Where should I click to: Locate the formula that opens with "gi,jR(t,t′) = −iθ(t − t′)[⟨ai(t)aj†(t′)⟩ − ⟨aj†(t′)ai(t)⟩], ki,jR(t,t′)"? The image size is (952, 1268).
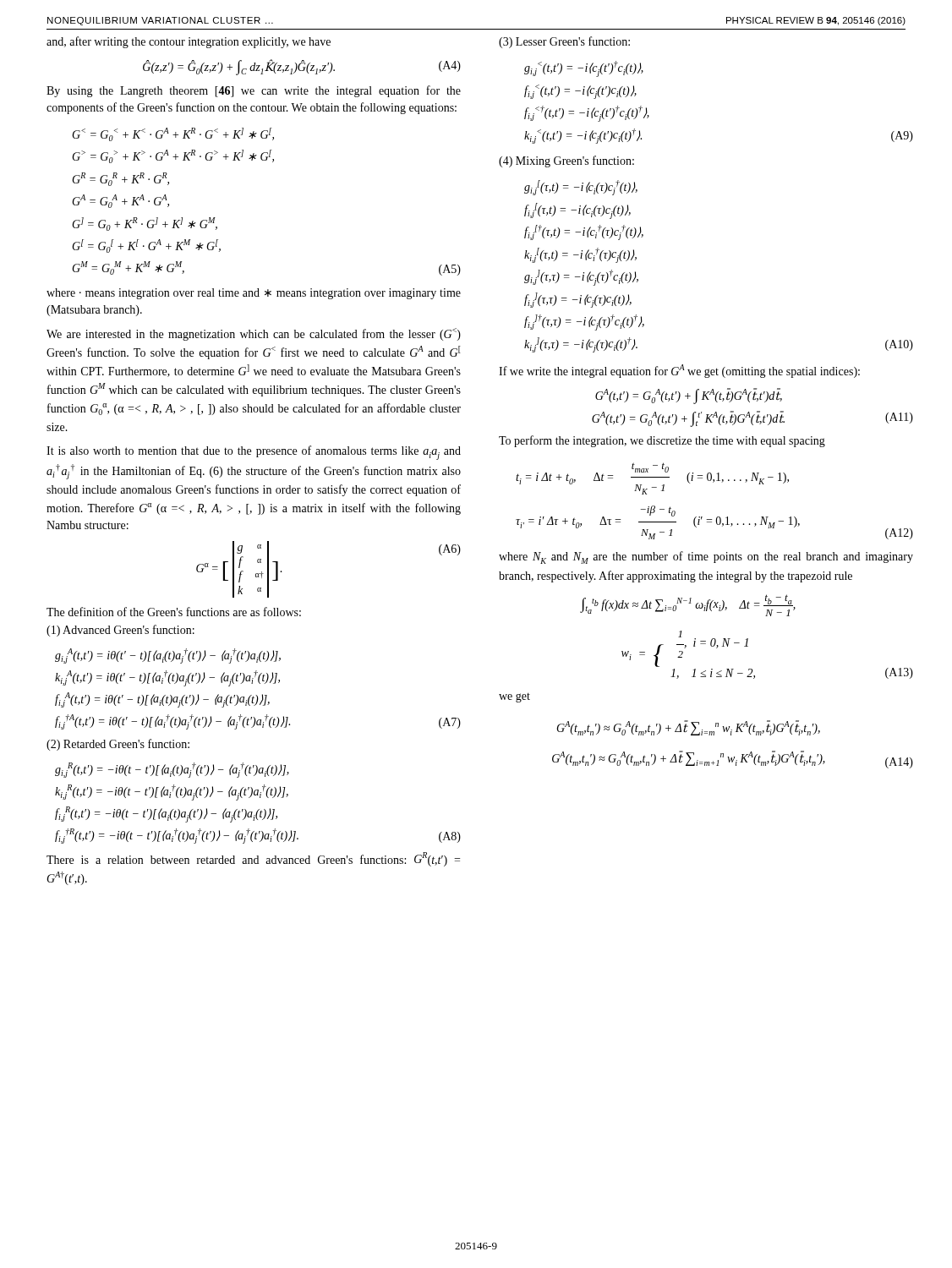[254, 803]
